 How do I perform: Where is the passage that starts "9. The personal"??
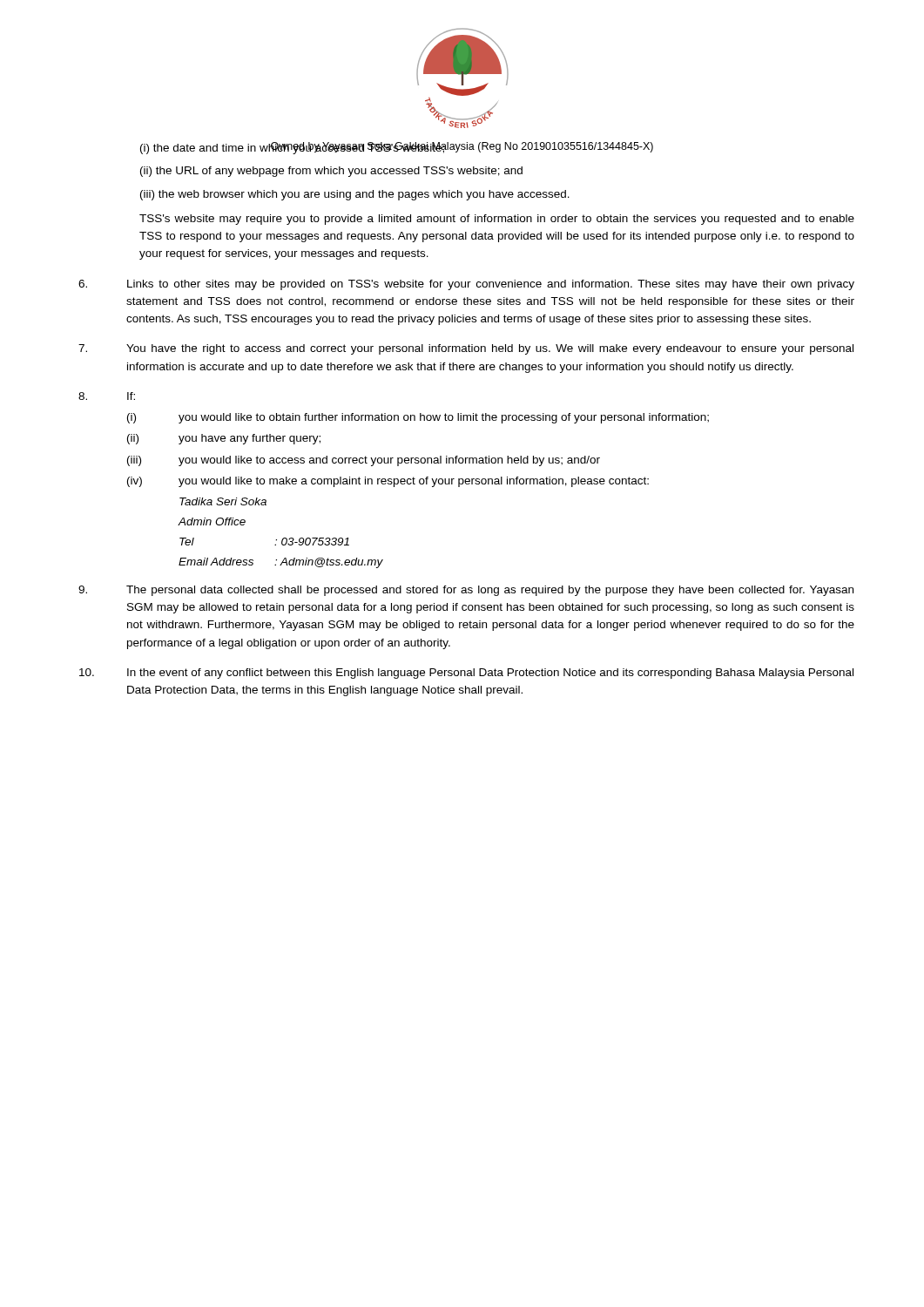(x=466, y=616)
